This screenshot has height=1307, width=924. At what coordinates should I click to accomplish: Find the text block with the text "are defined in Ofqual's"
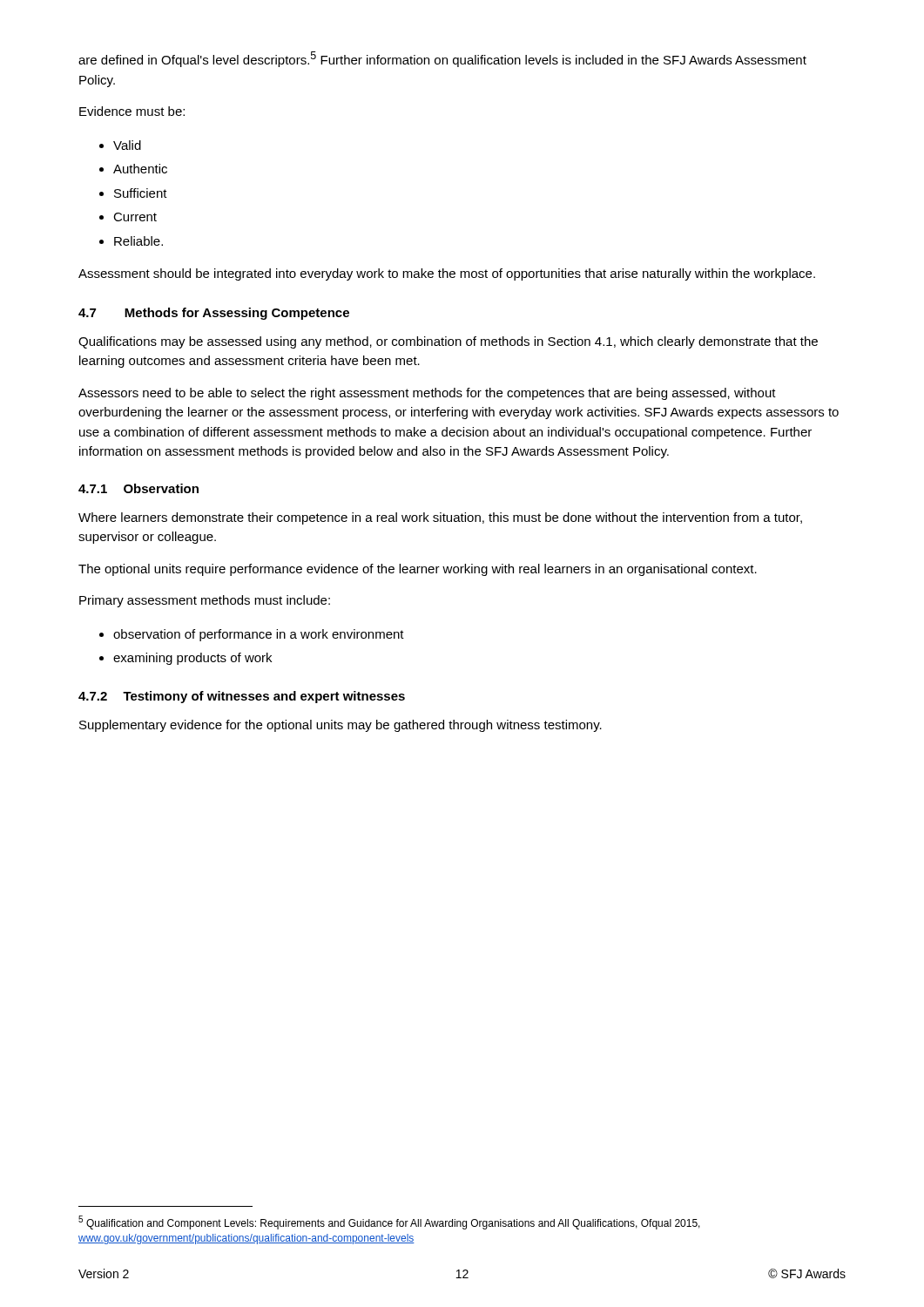point(462,69)
